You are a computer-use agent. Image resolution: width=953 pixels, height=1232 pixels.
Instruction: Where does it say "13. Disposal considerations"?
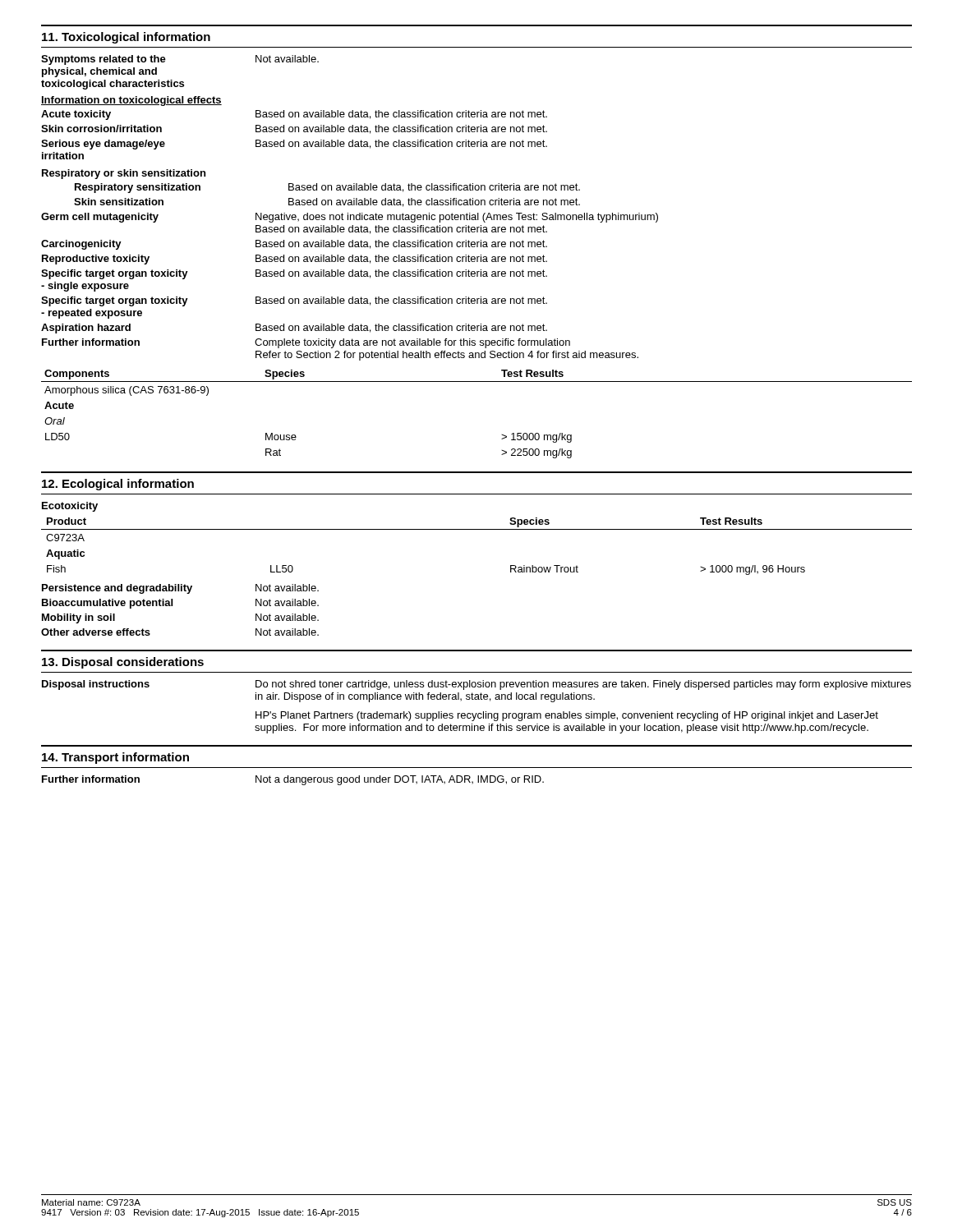123,662
